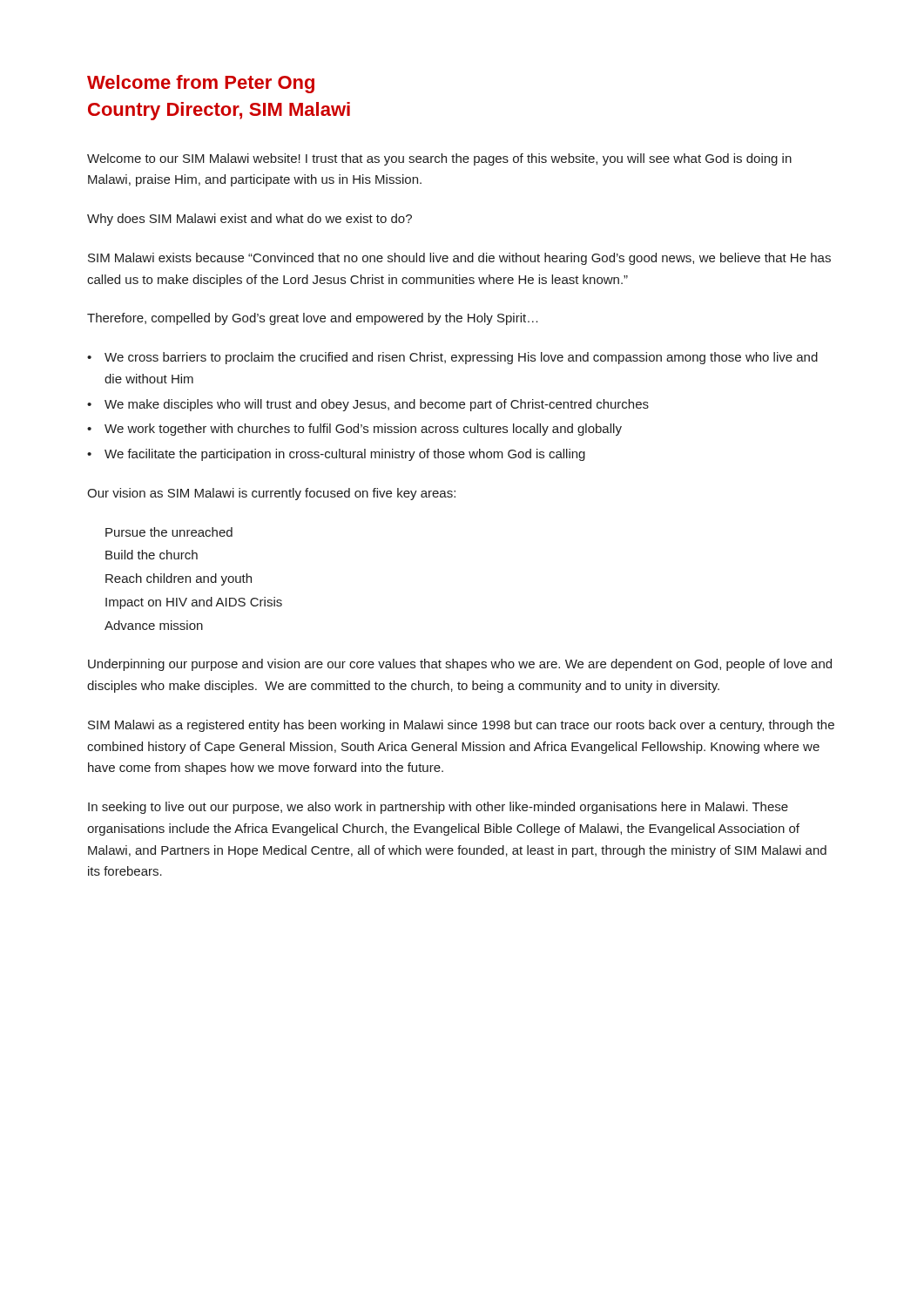This screenshot has width=924, height=1307.
Task: Select the block starting "Our vision as SIM Malawi is"
Action: 272,493
